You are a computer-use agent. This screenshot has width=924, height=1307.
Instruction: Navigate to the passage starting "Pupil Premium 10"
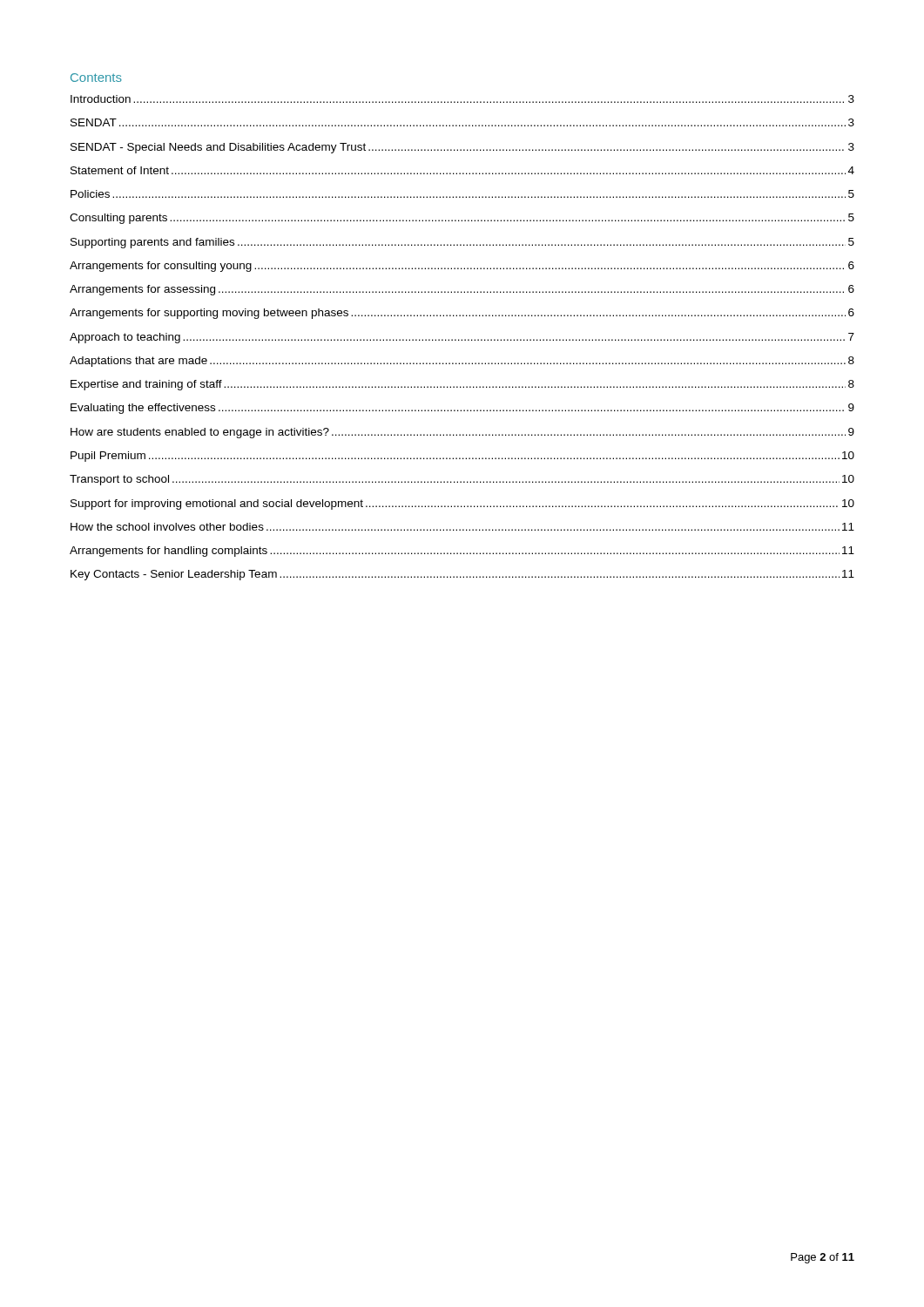click(x=462, y=456)
